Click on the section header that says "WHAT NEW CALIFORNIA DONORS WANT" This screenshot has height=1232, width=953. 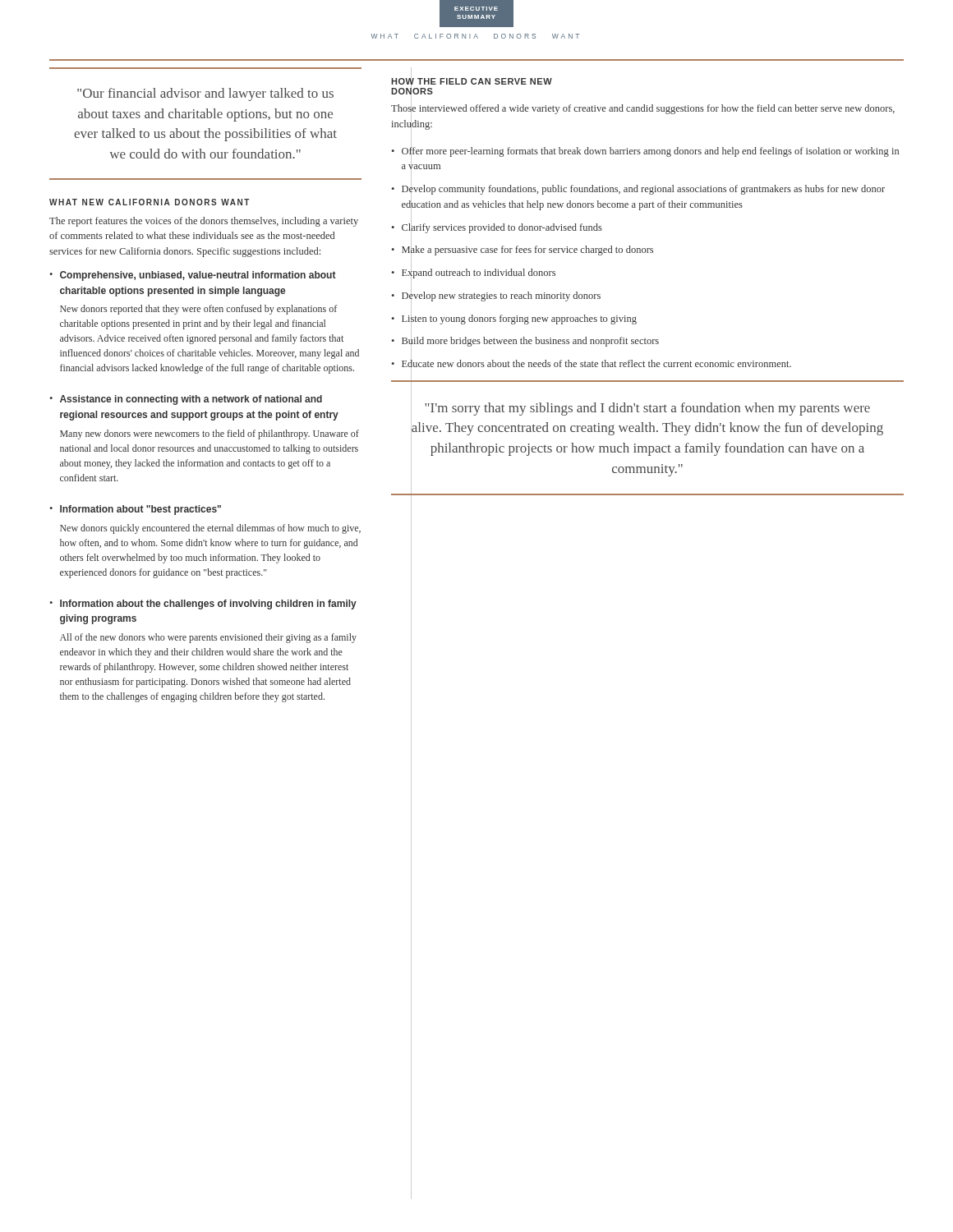(x=205, y=202)
